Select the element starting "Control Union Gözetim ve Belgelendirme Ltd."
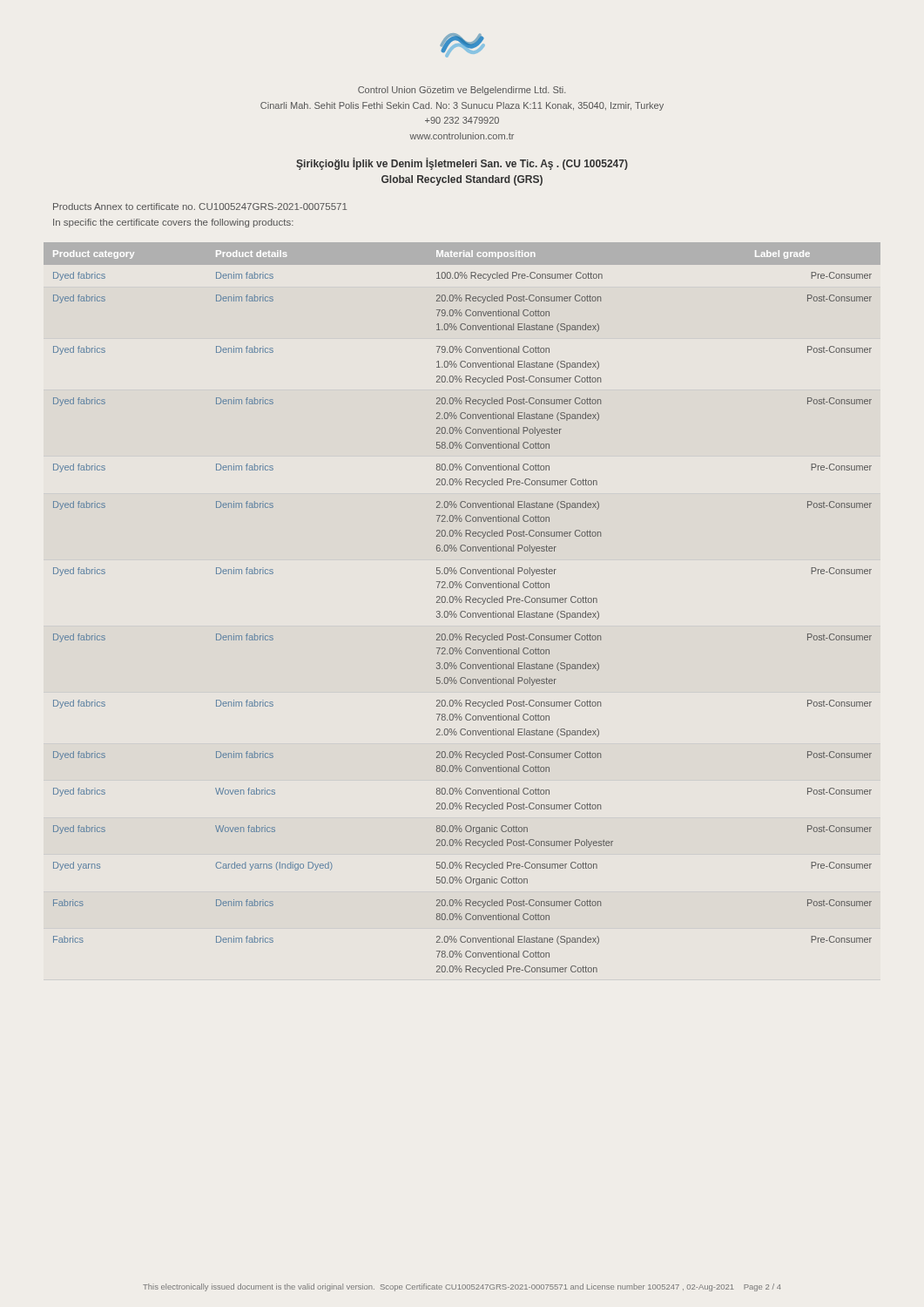 coord(462,113)
